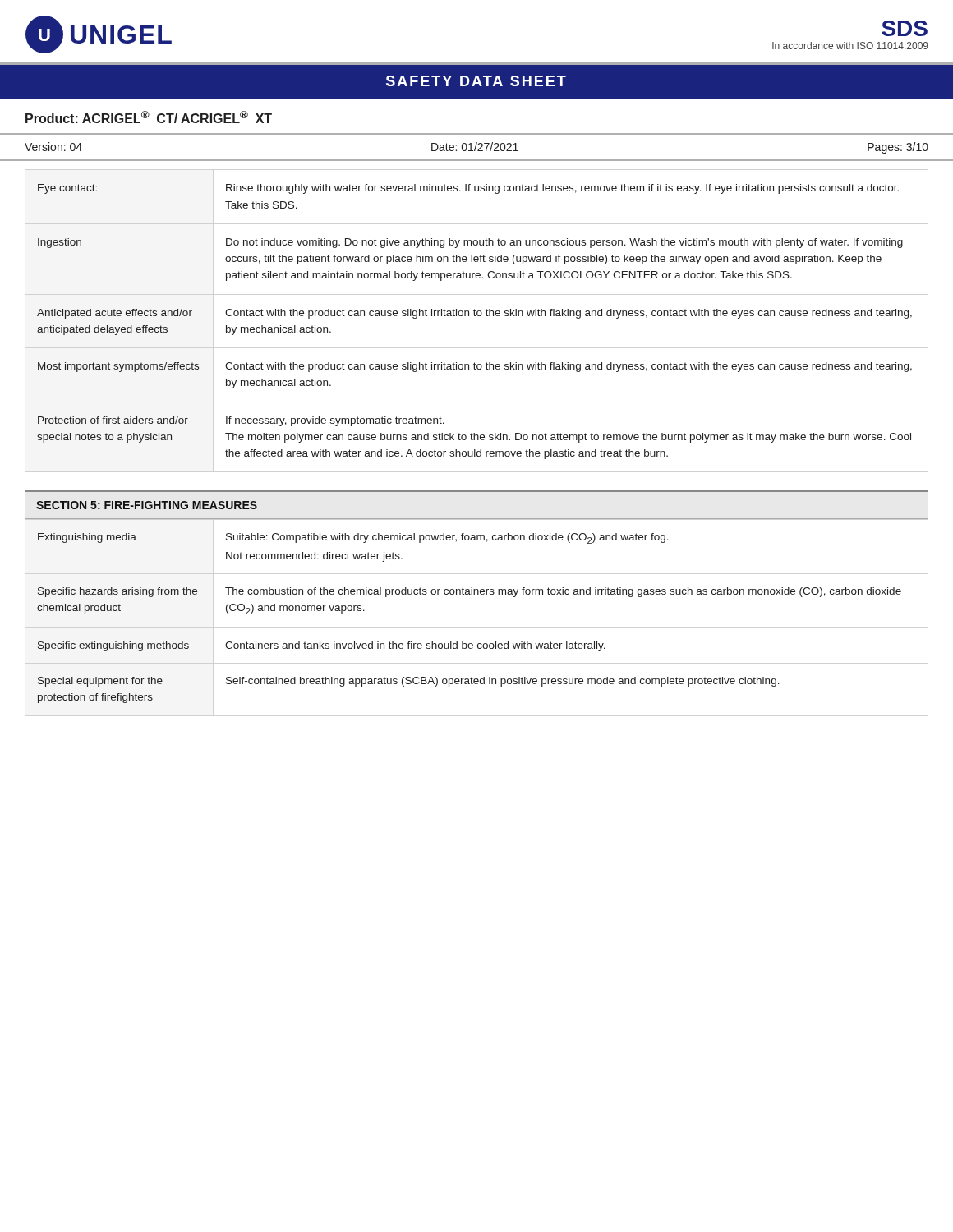Select the title that says "SAFETY DATA SHEET"

[x=476, y=82]
